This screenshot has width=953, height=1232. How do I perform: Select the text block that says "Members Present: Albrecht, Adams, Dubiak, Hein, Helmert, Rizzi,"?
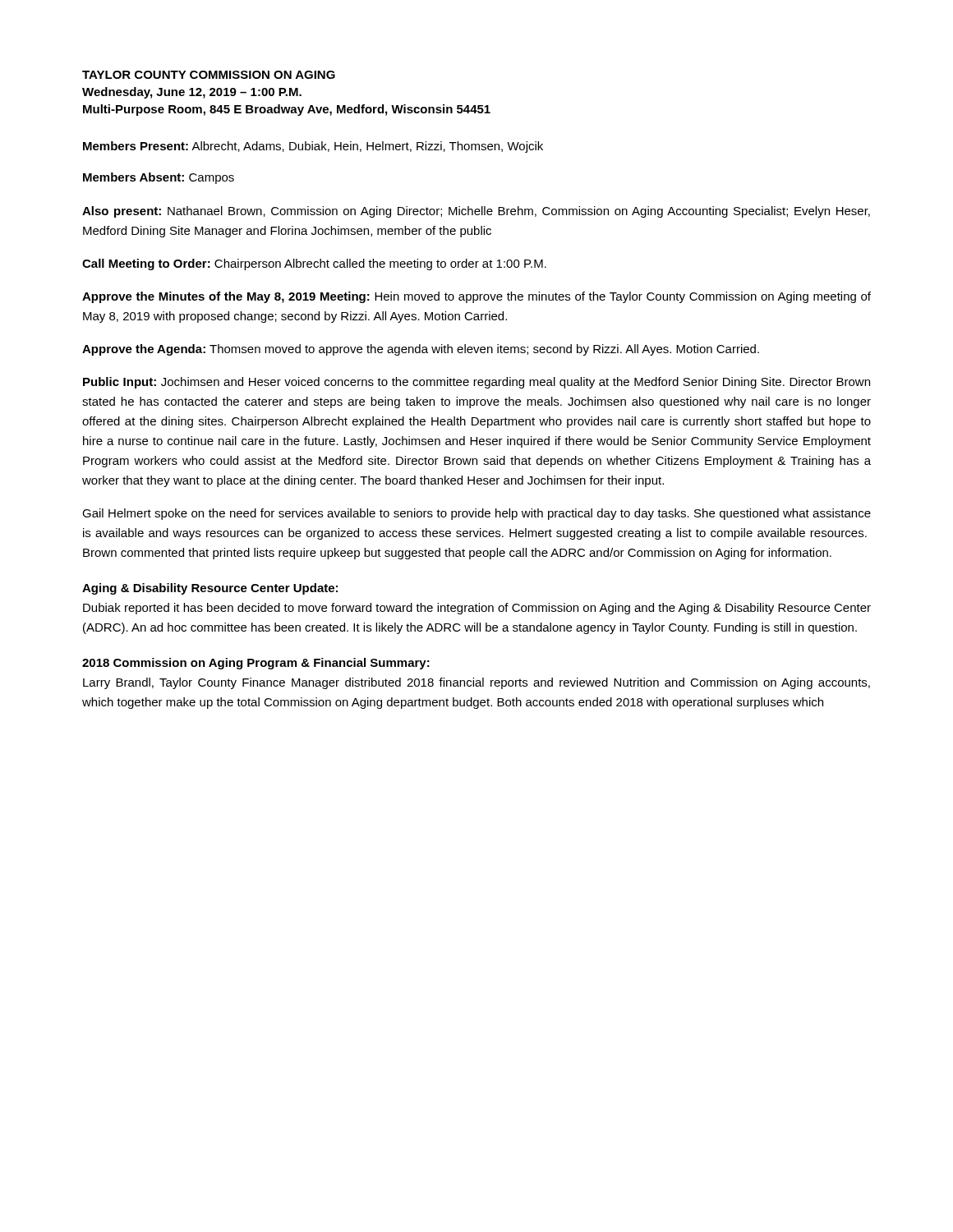coord(313,147)
